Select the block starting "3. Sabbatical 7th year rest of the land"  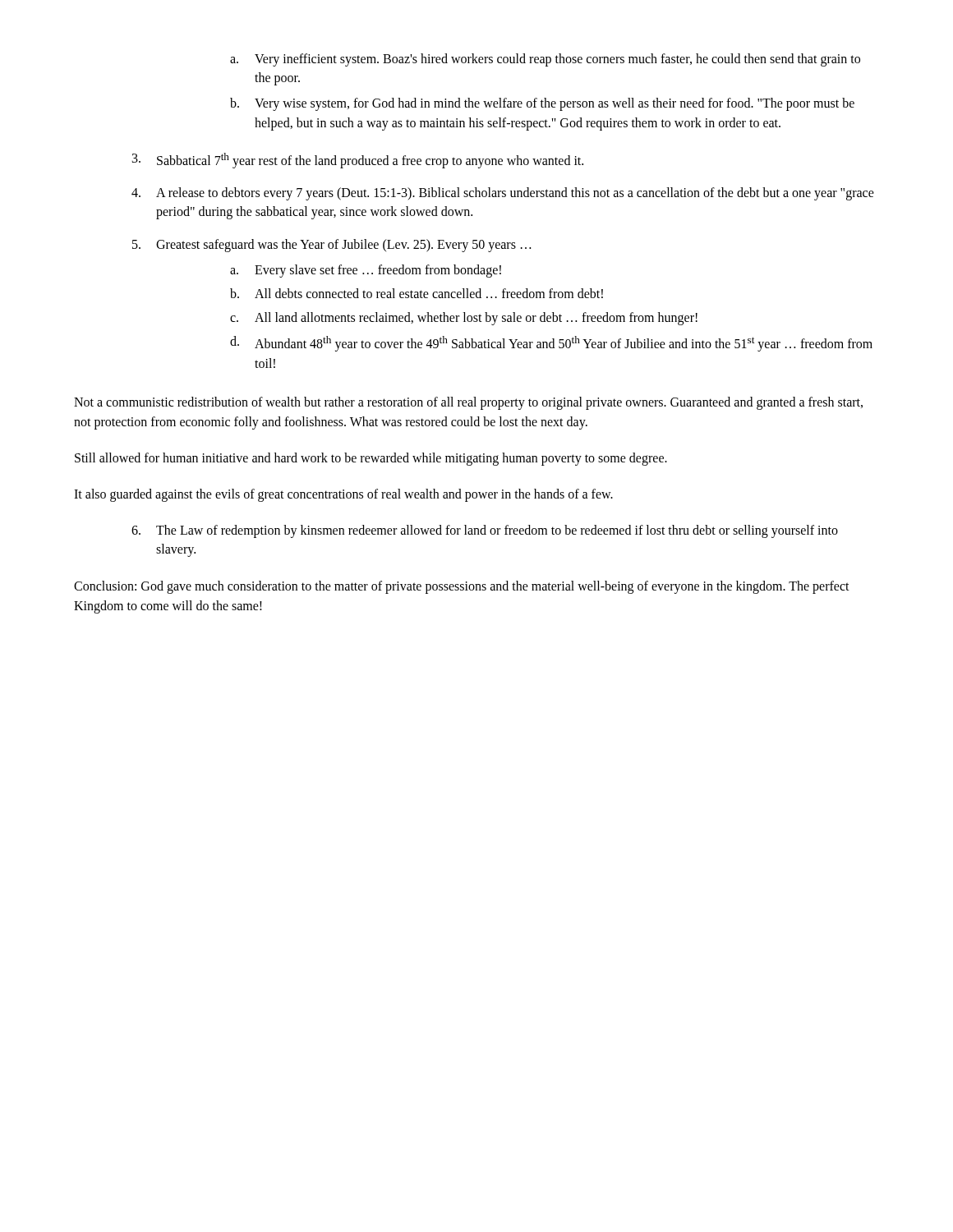pyautogui.click(x=505, y=159)
